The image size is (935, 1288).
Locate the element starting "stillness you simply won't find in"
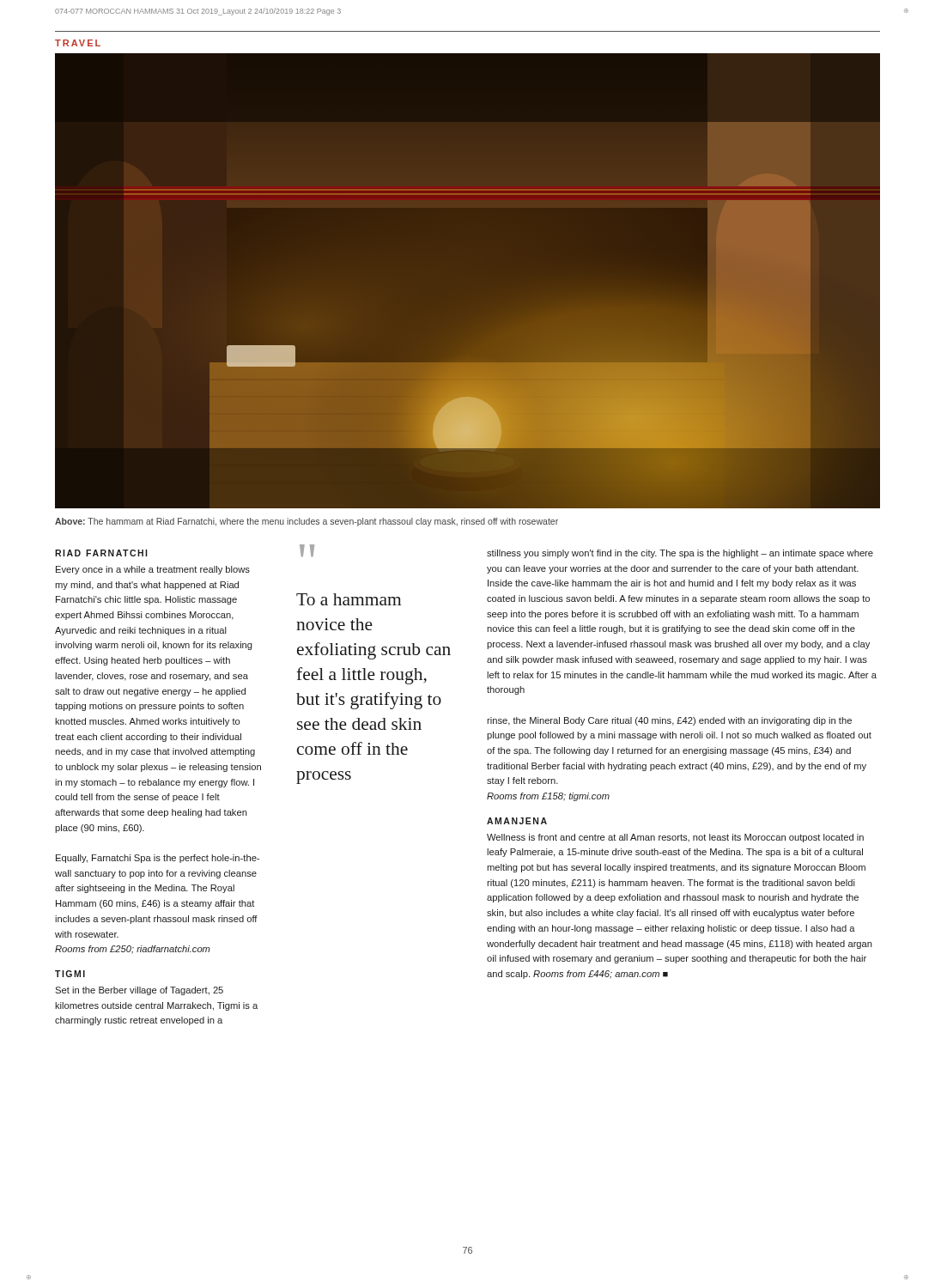682,674
